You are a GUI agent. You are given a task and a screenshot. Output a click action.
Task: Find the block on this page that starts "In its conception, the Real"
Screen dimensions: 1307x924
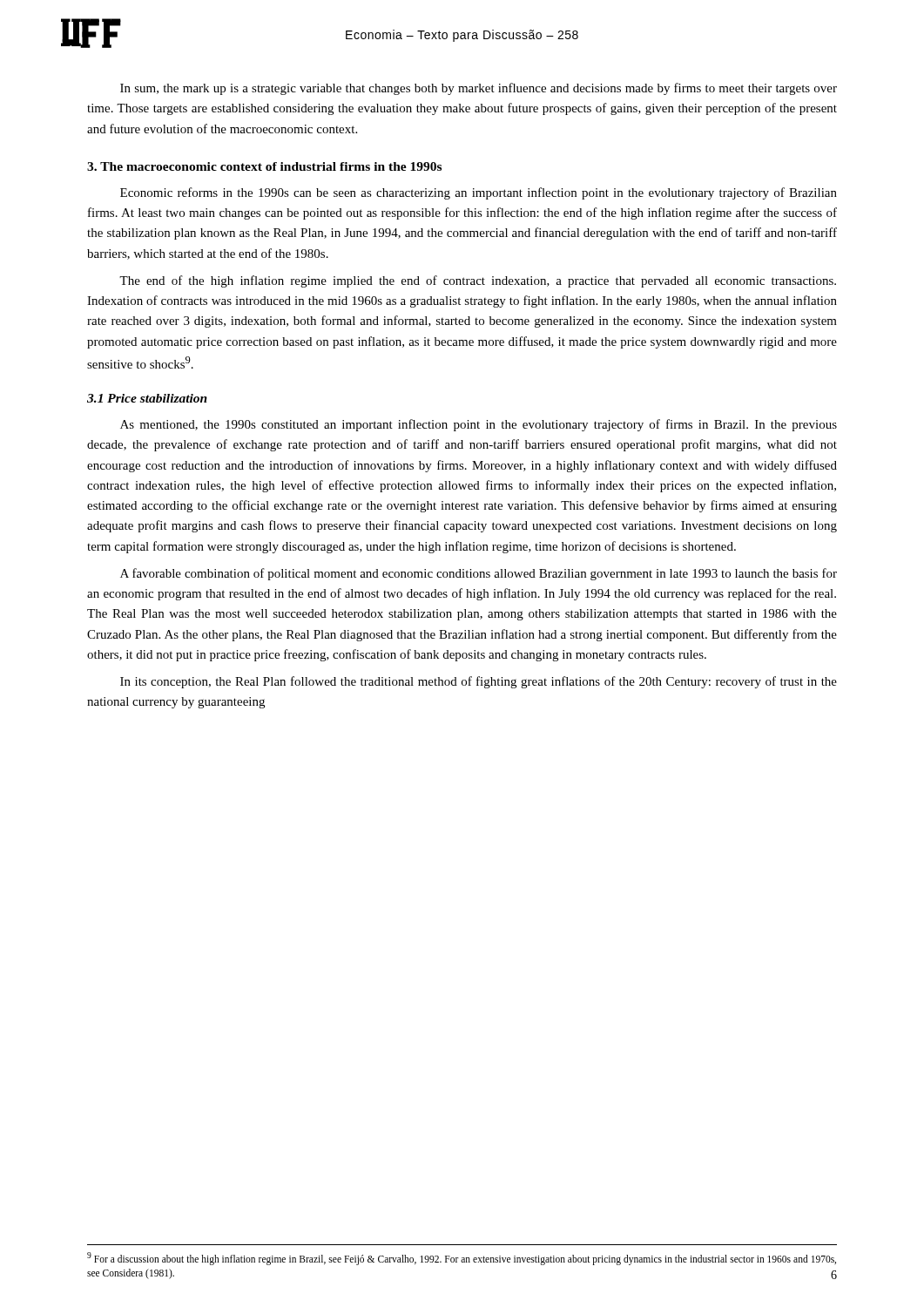click(x=462, y=692)
